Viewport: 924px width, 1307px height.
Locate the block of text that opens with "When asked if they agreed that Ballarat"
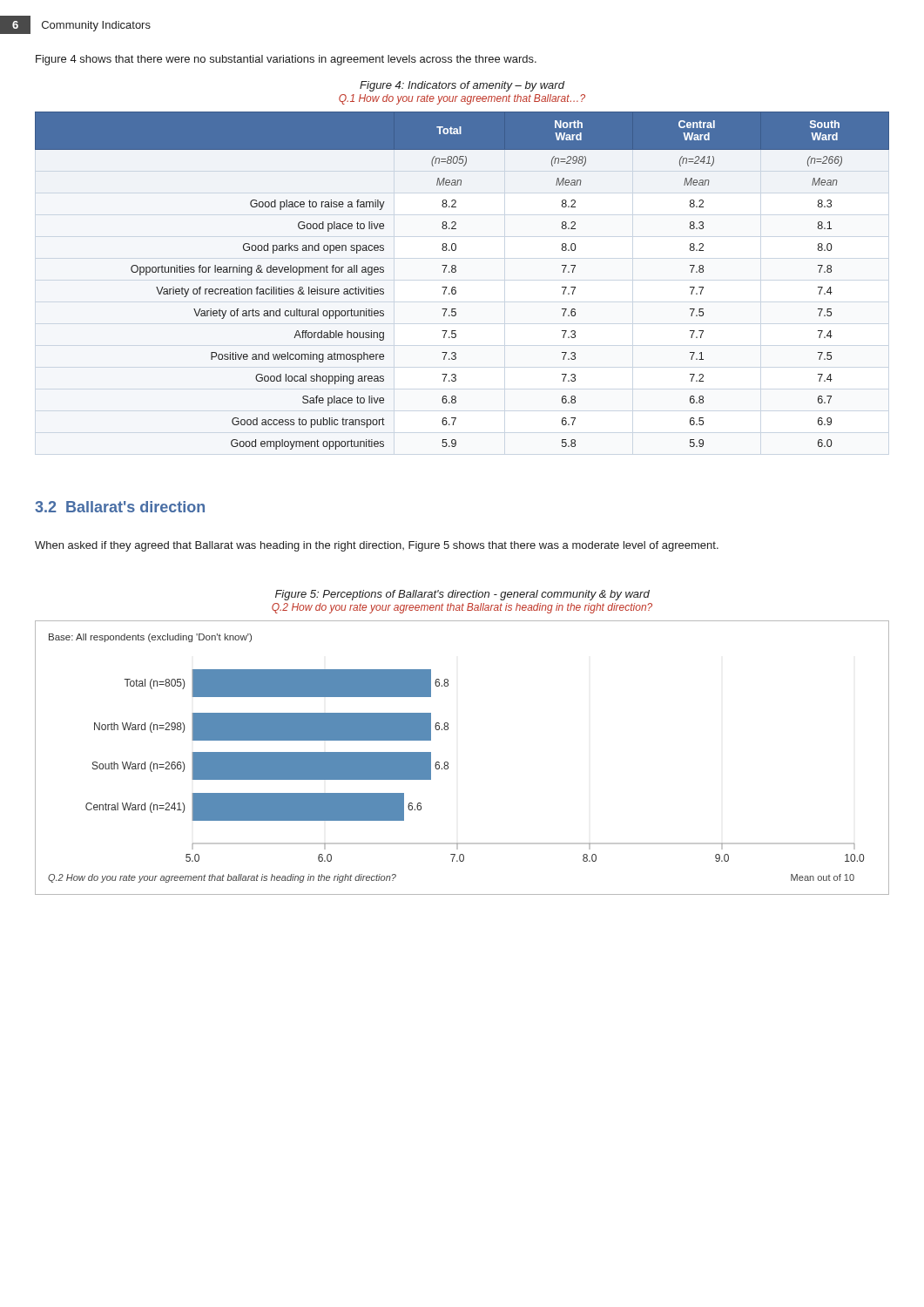point(377,545)
